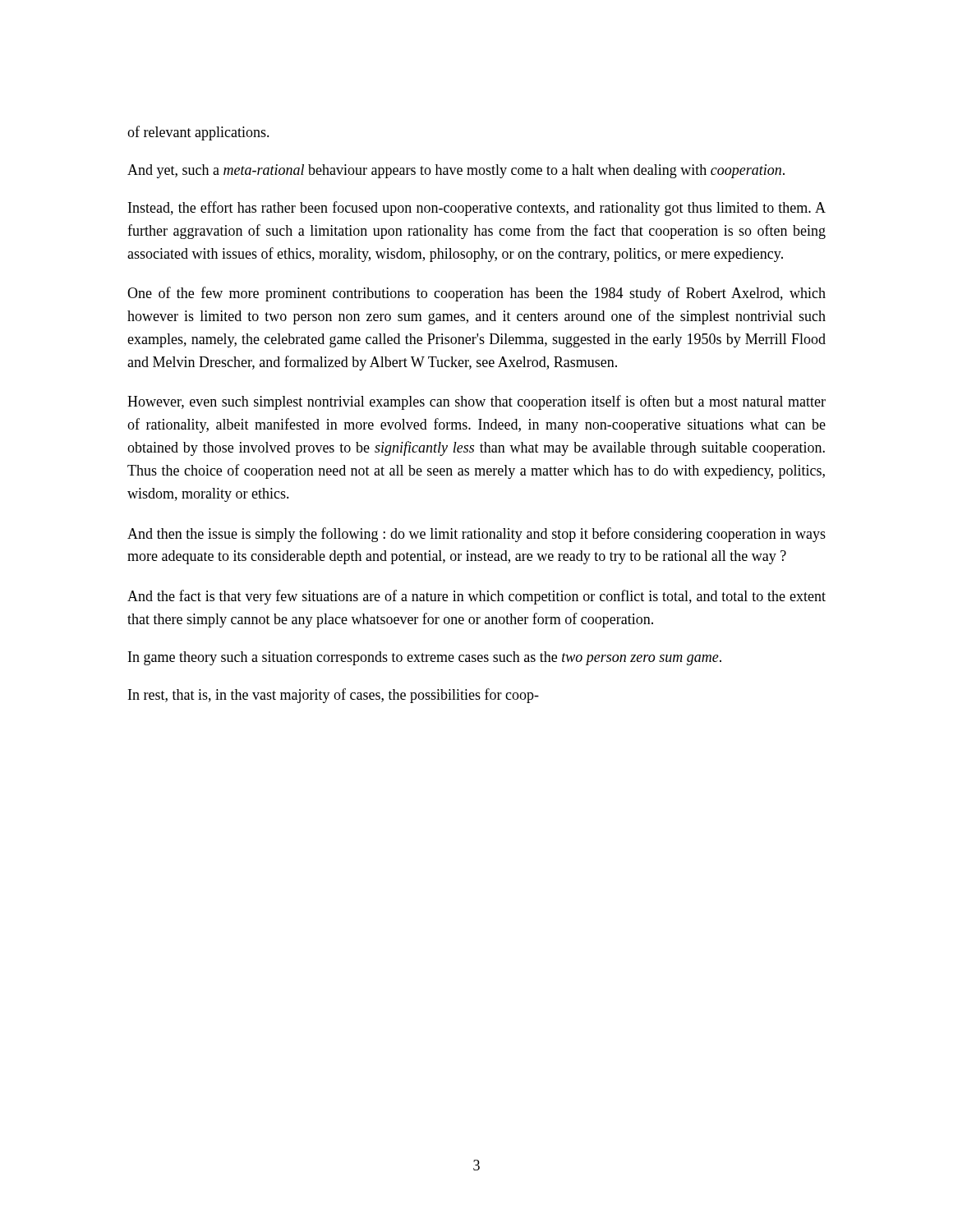Find the text block that says "However, even such"
The height and width of the screenshot is (1232, 953).
(x=476, y=449)
